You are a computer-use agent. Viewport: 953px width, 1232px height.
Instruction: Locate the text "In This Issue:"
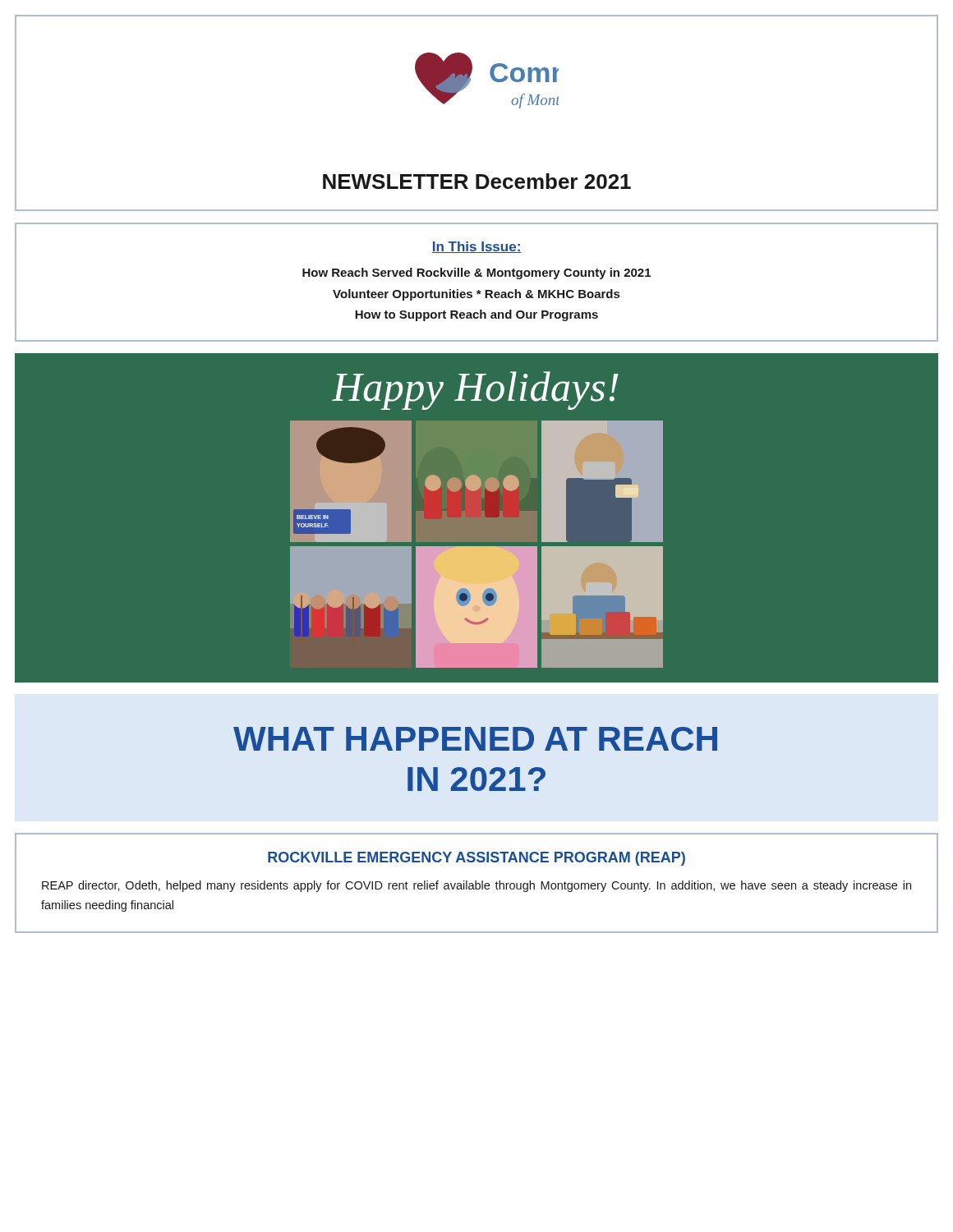476,247
